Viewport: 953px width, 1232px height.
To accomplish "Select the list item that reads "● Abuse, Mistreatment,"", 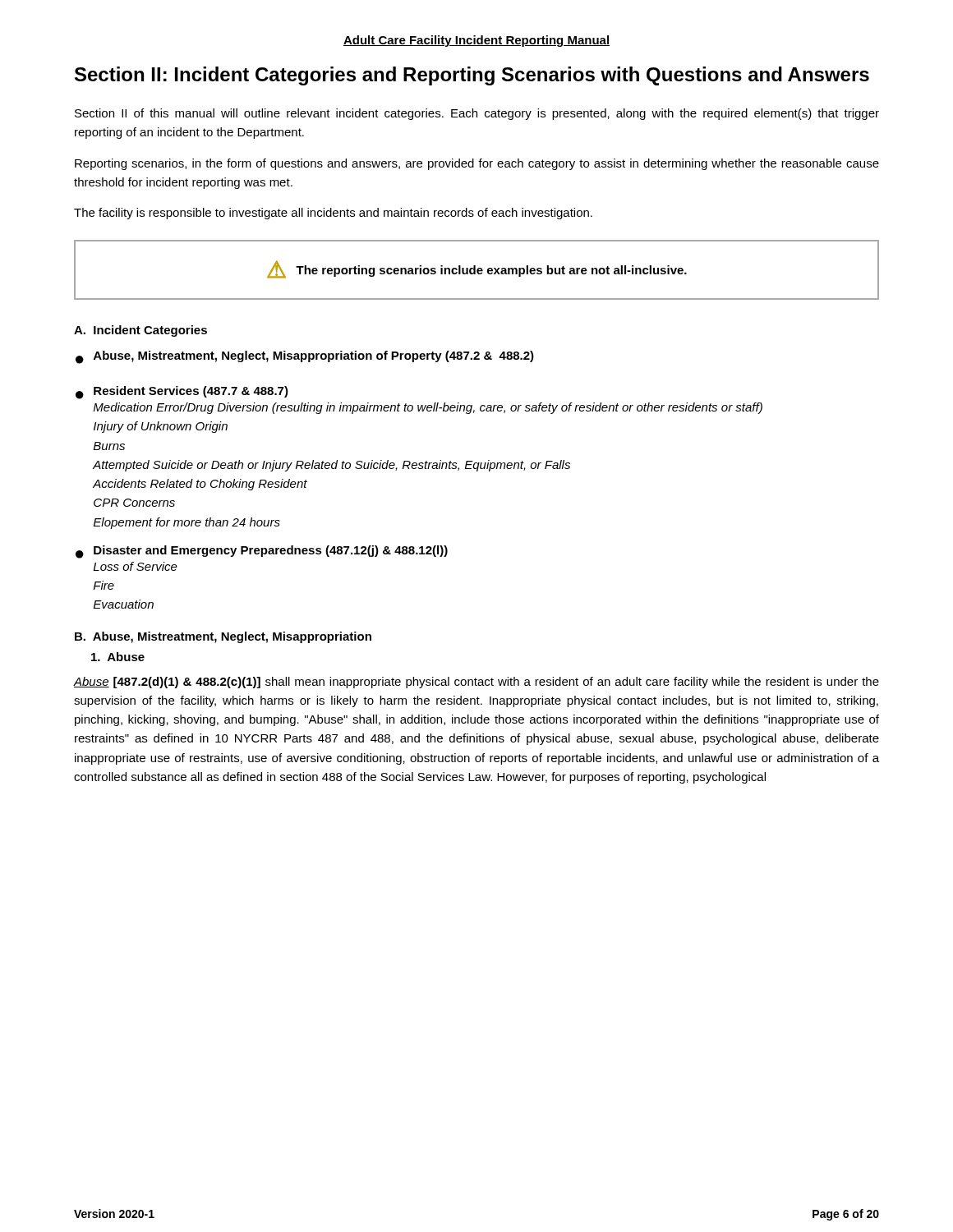I will coord(476,360).
